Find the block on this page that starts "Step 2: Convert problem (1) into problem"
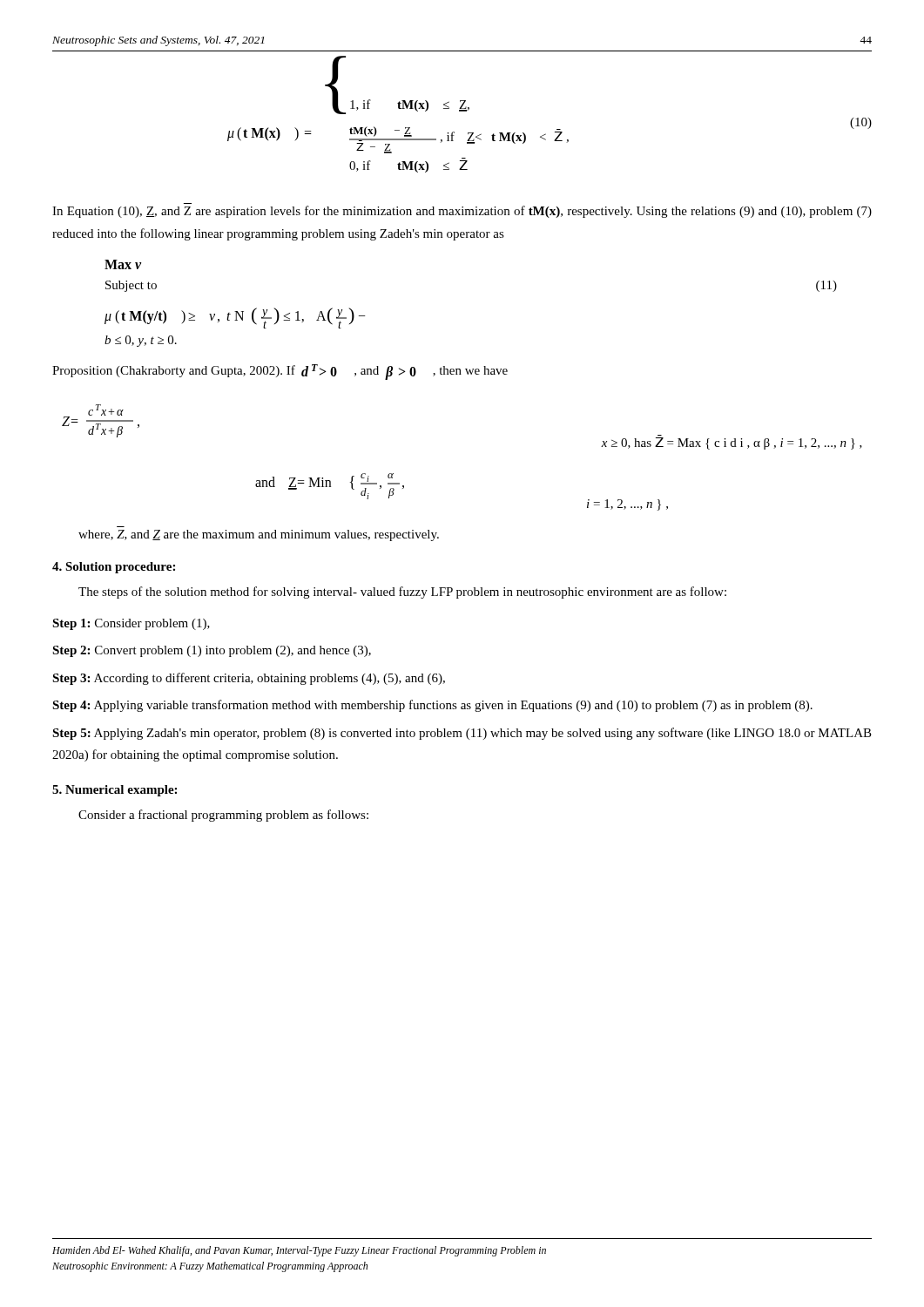 coord(212,650)
